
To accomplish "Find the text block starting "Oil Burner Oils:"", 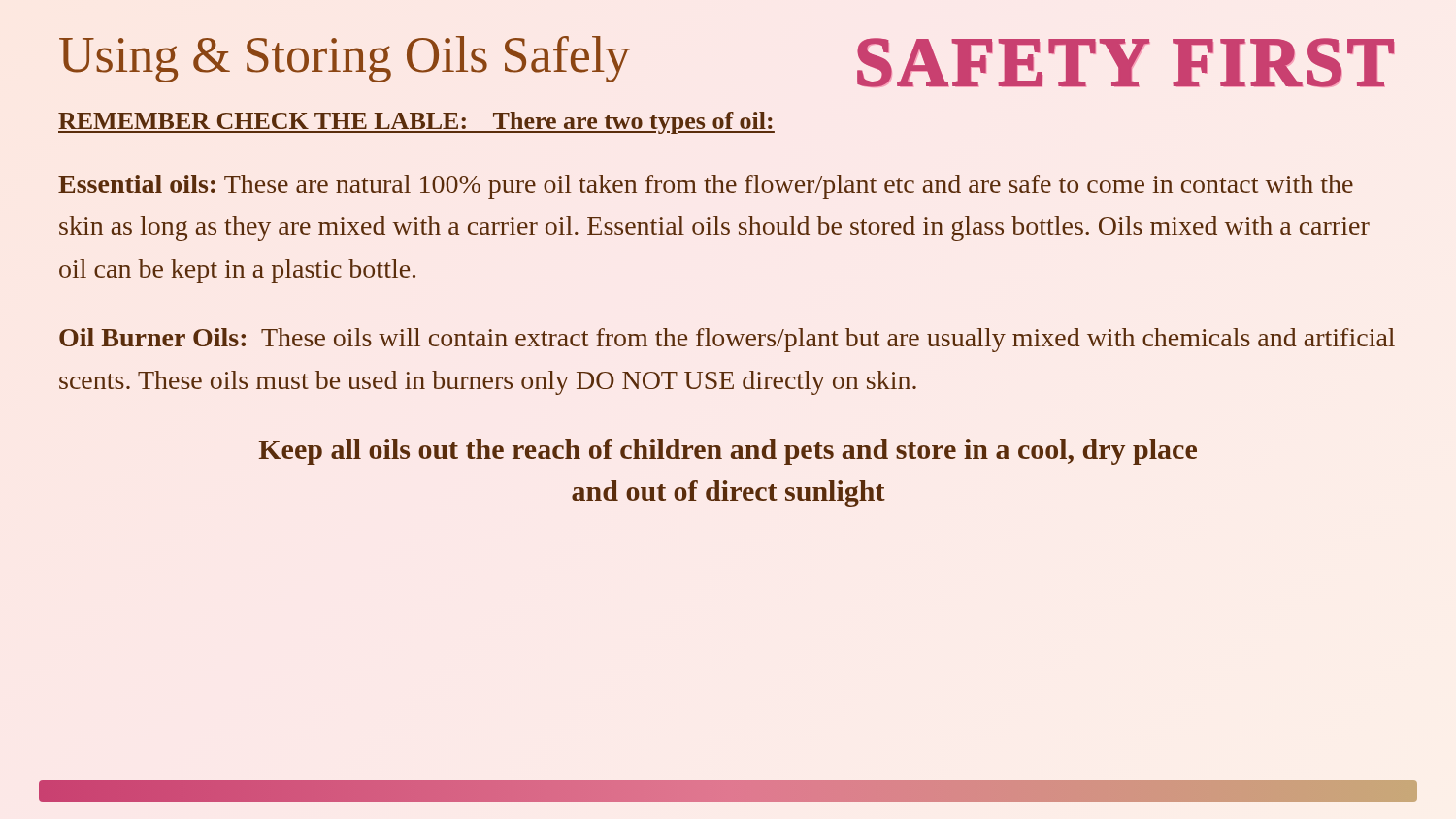I will [x=728, y=359].
